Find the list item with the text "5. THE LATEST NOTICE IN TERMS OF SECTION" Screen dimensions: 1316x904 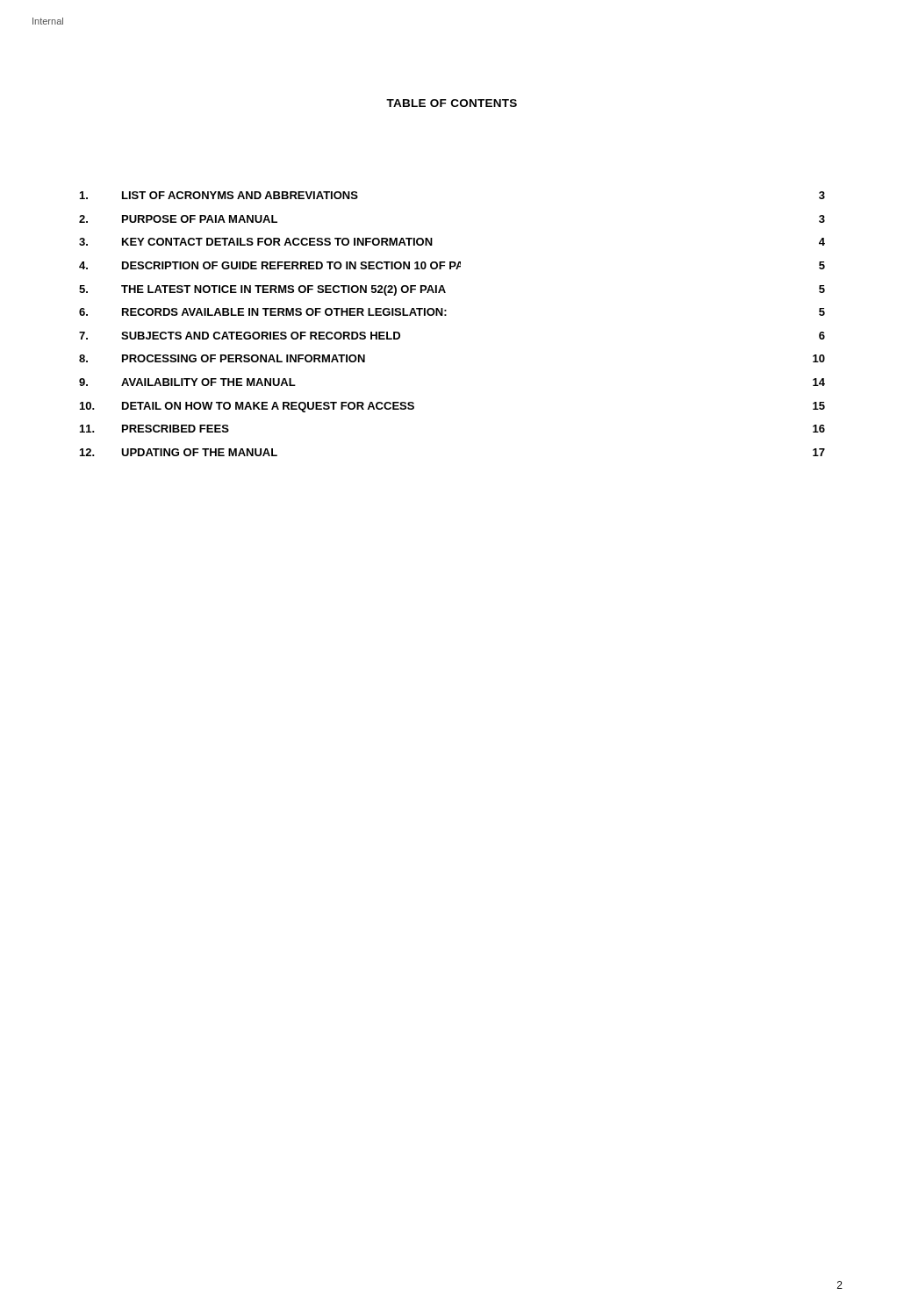[452, 289]
